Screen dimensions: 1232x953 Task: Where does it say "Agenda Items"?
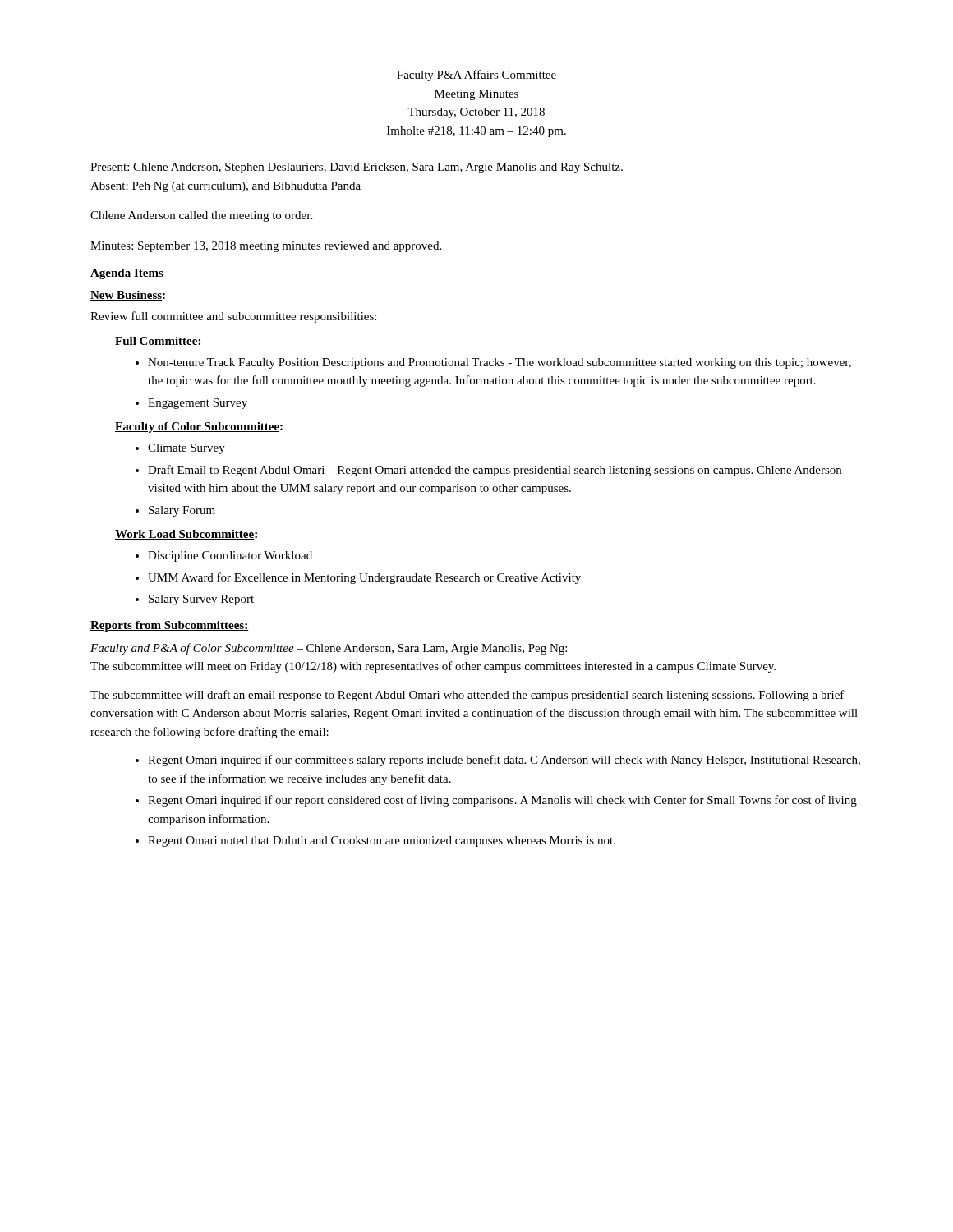[127, 273]
